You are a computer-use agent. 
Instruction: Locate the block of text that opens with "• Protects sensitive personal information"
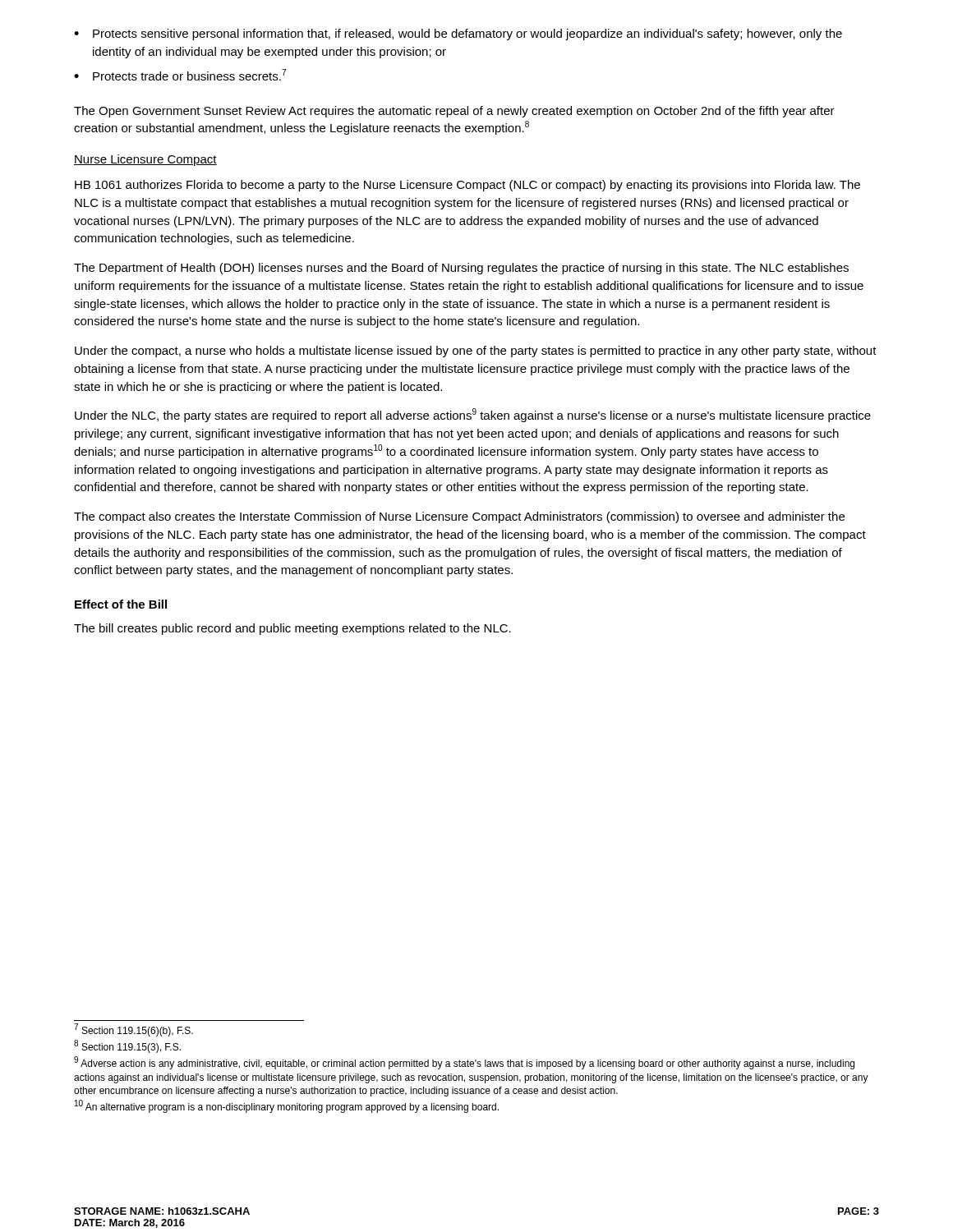476,43
